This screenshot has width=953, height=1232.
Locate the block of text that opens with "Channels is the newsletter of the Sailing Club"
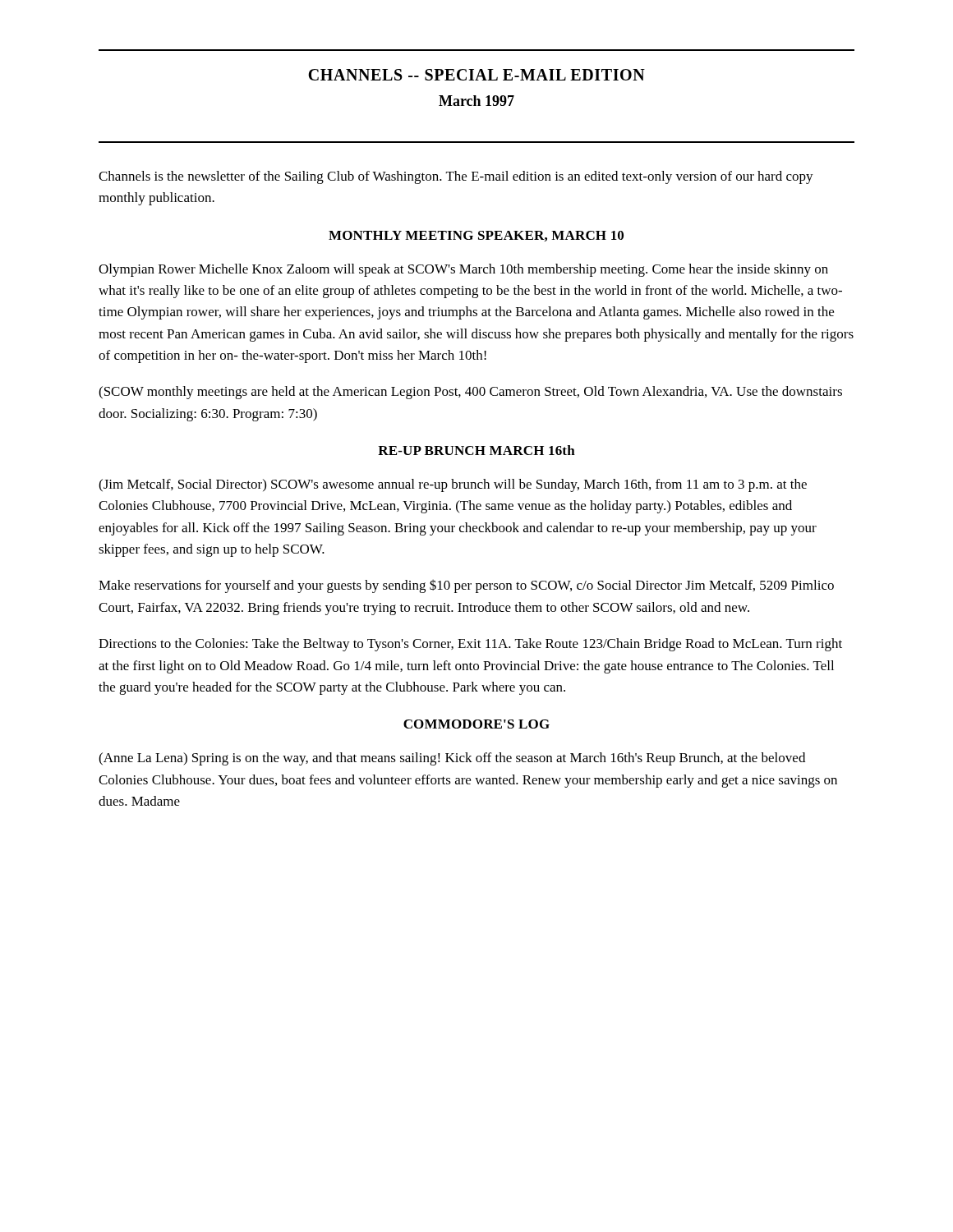(456, 187)
